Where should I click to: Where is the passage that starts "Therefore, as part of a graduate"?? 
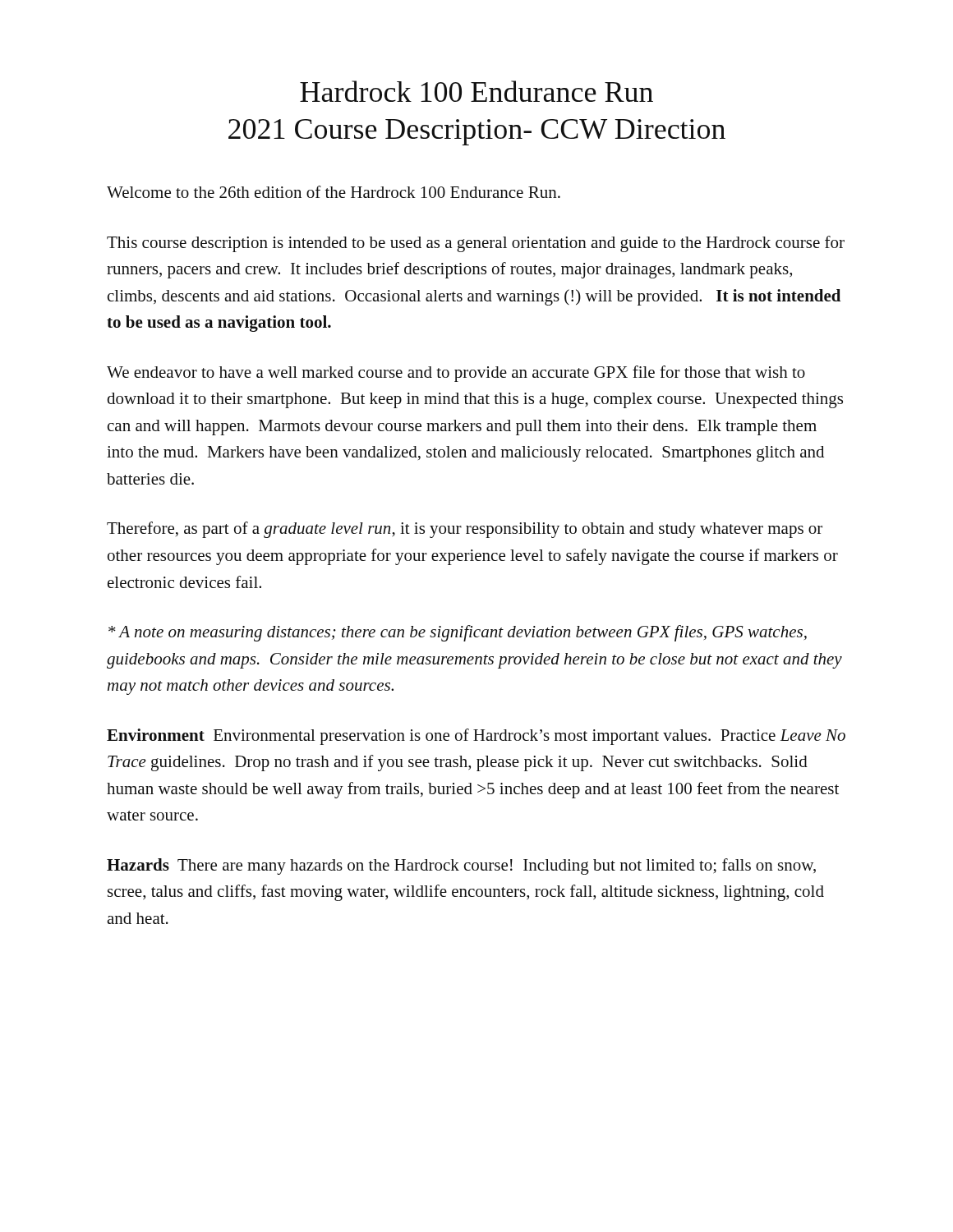(472, 555)
